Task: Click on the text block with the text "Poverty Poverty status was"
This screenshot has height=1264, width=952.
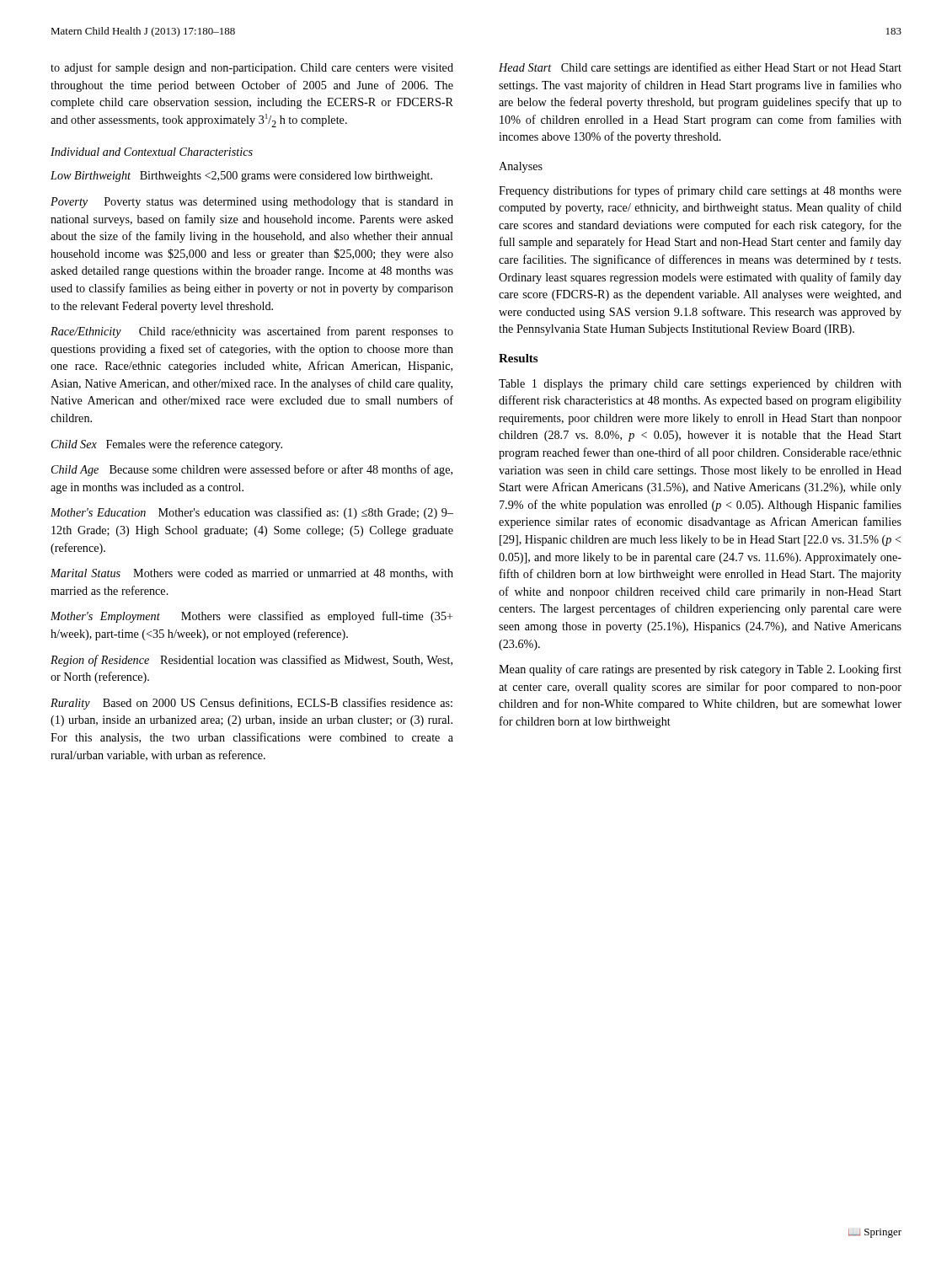Action: tap(252, 254)
